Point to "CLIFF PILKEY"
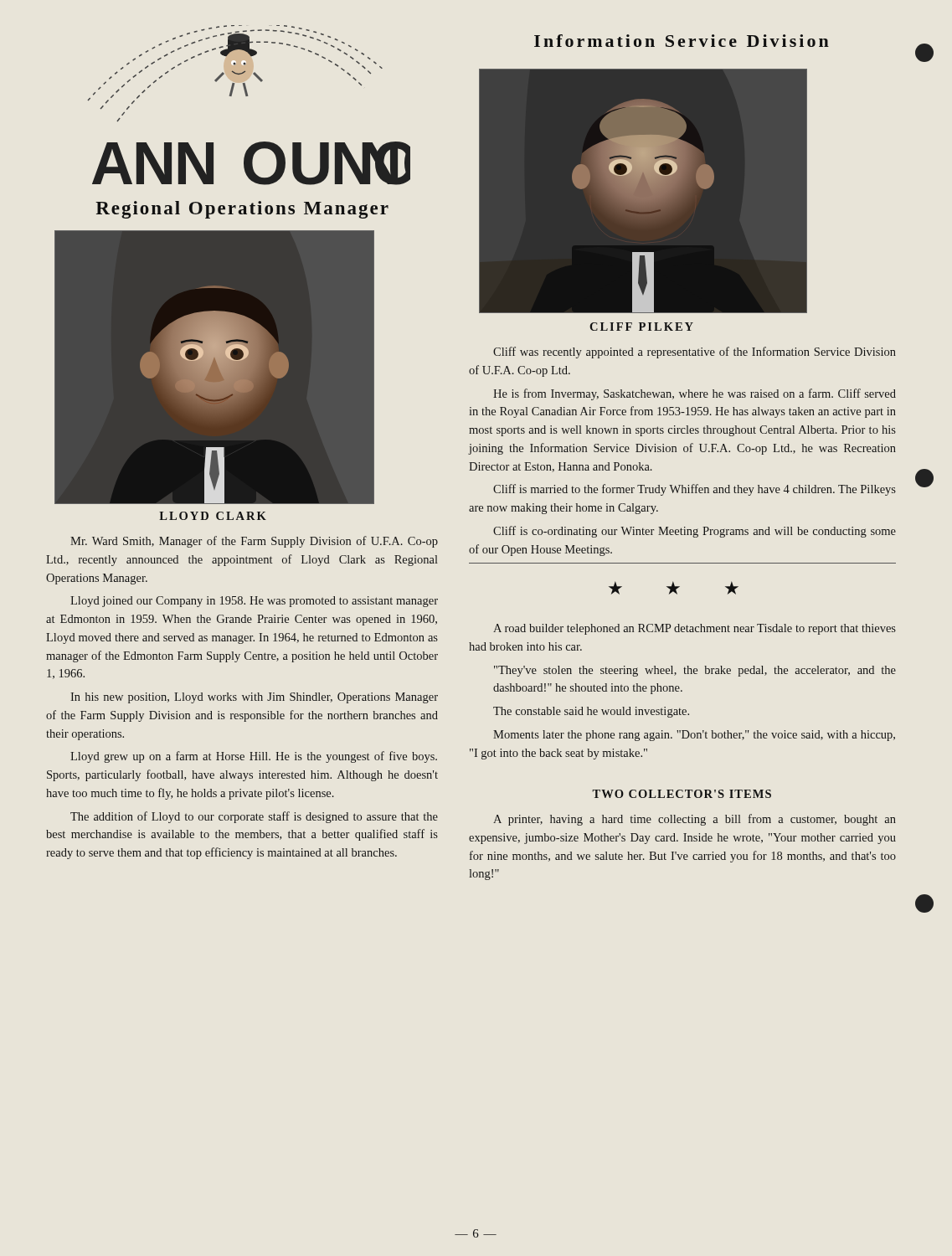The width and height of the screenshot is (952, 1256). click(x=642, y=327)
